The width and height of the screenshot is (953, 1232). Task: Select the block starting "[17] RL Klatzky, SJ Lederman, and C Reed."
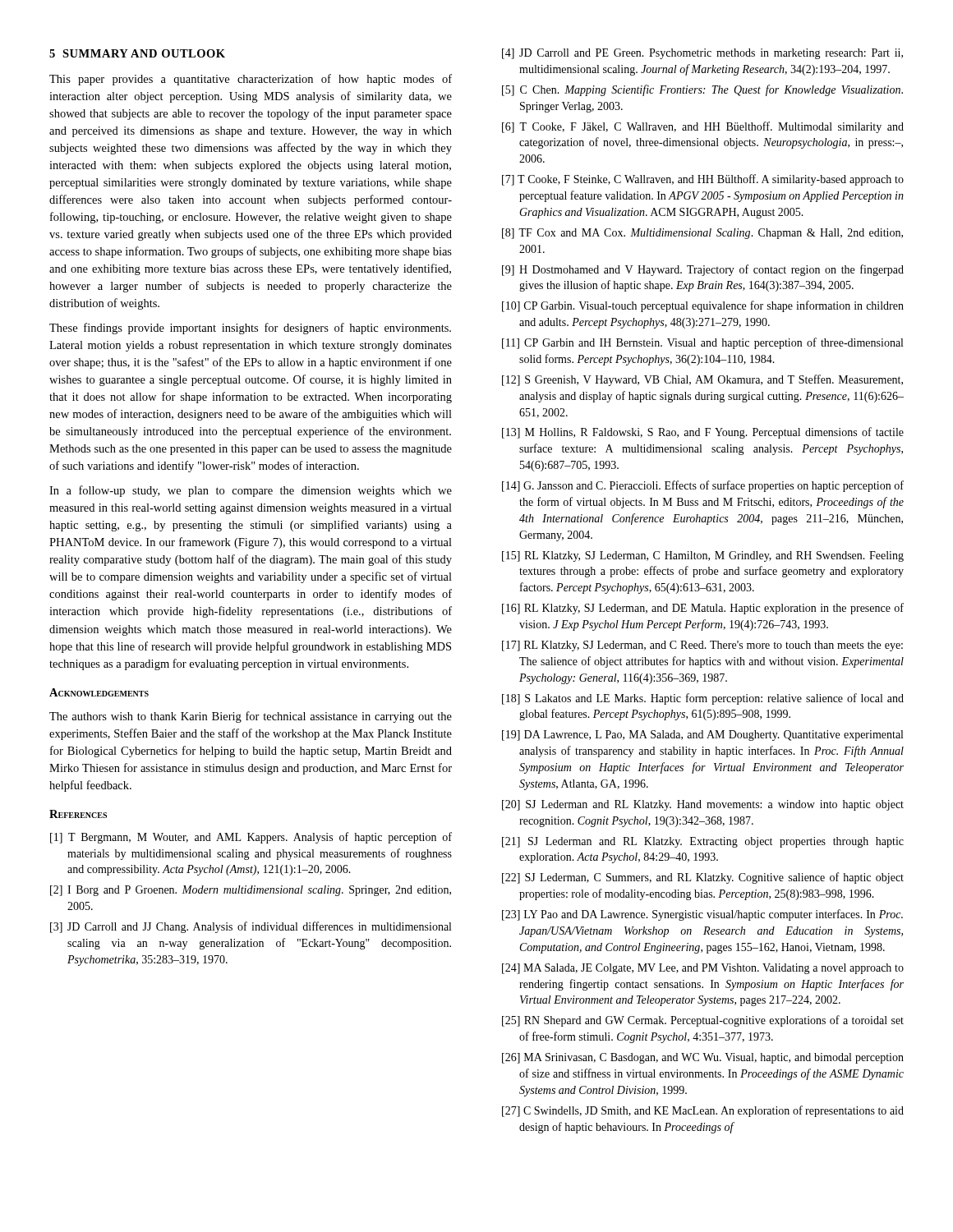[x=702, y=662]
